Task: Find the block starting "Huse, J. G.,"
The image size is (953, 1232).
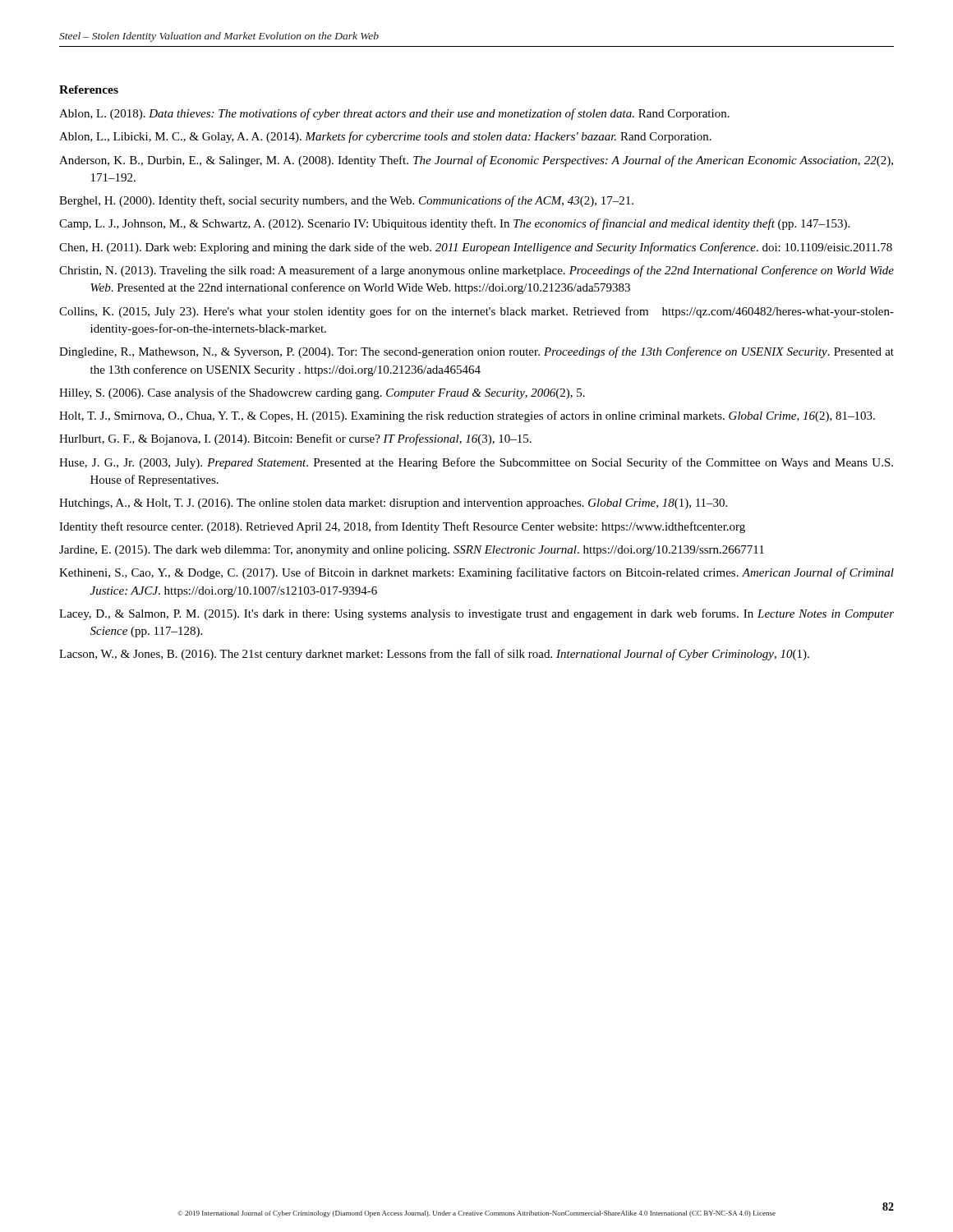Action: (x=476, y=471)
